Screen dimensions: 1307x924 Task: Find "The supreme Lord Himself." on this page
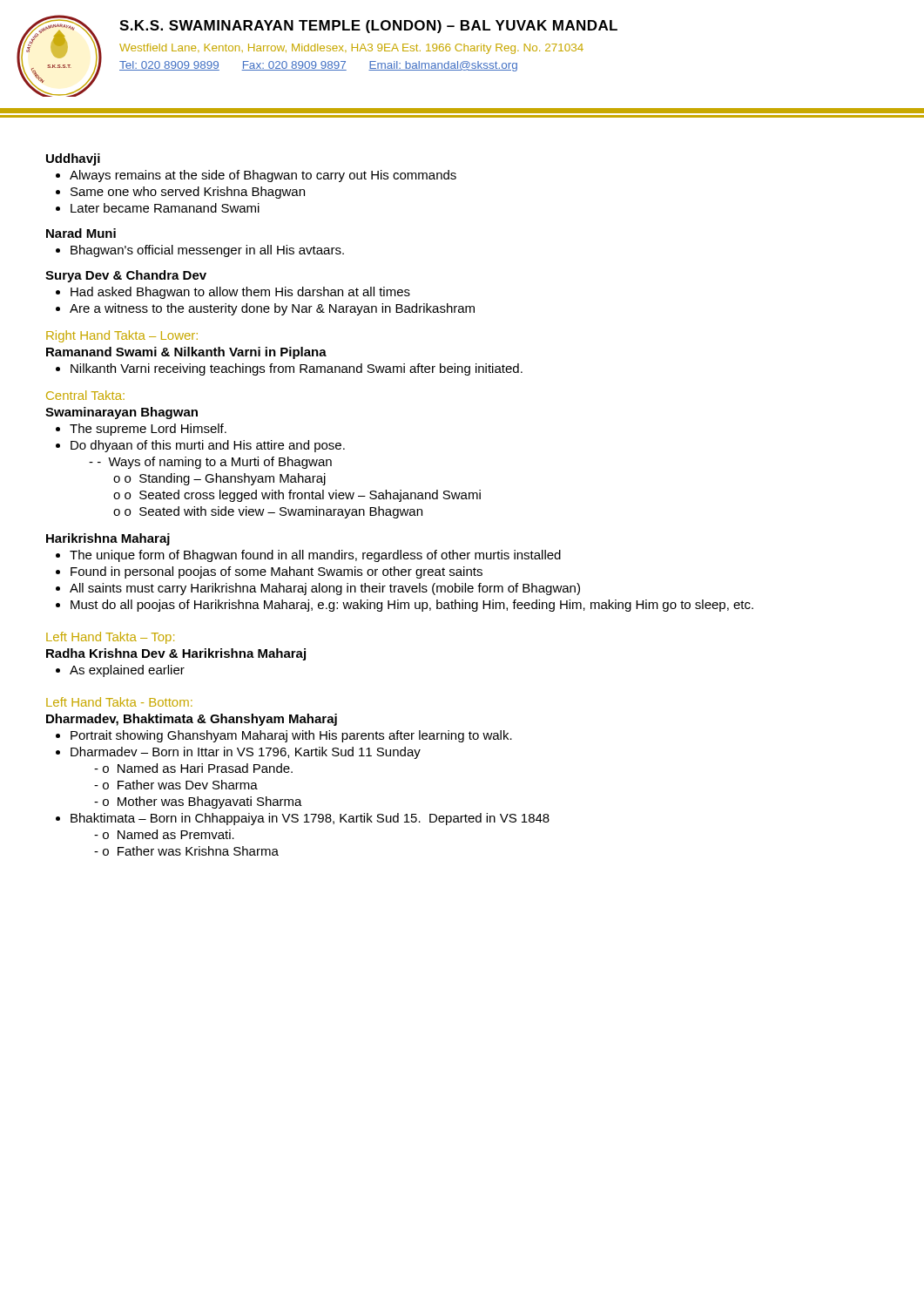(141, 430)
